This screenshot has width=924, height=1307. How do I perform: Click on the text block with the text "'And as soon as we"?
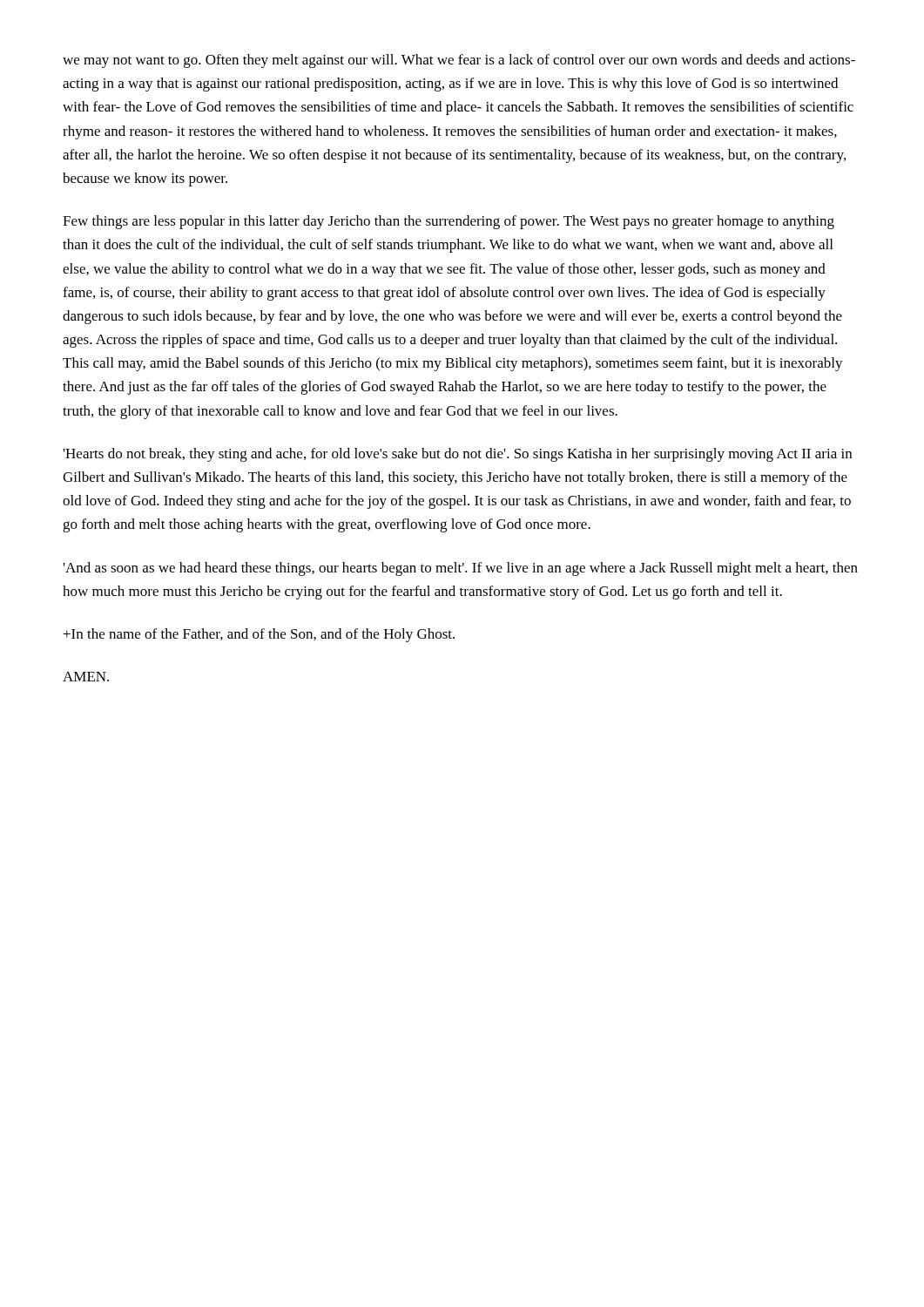click(460, 579)
